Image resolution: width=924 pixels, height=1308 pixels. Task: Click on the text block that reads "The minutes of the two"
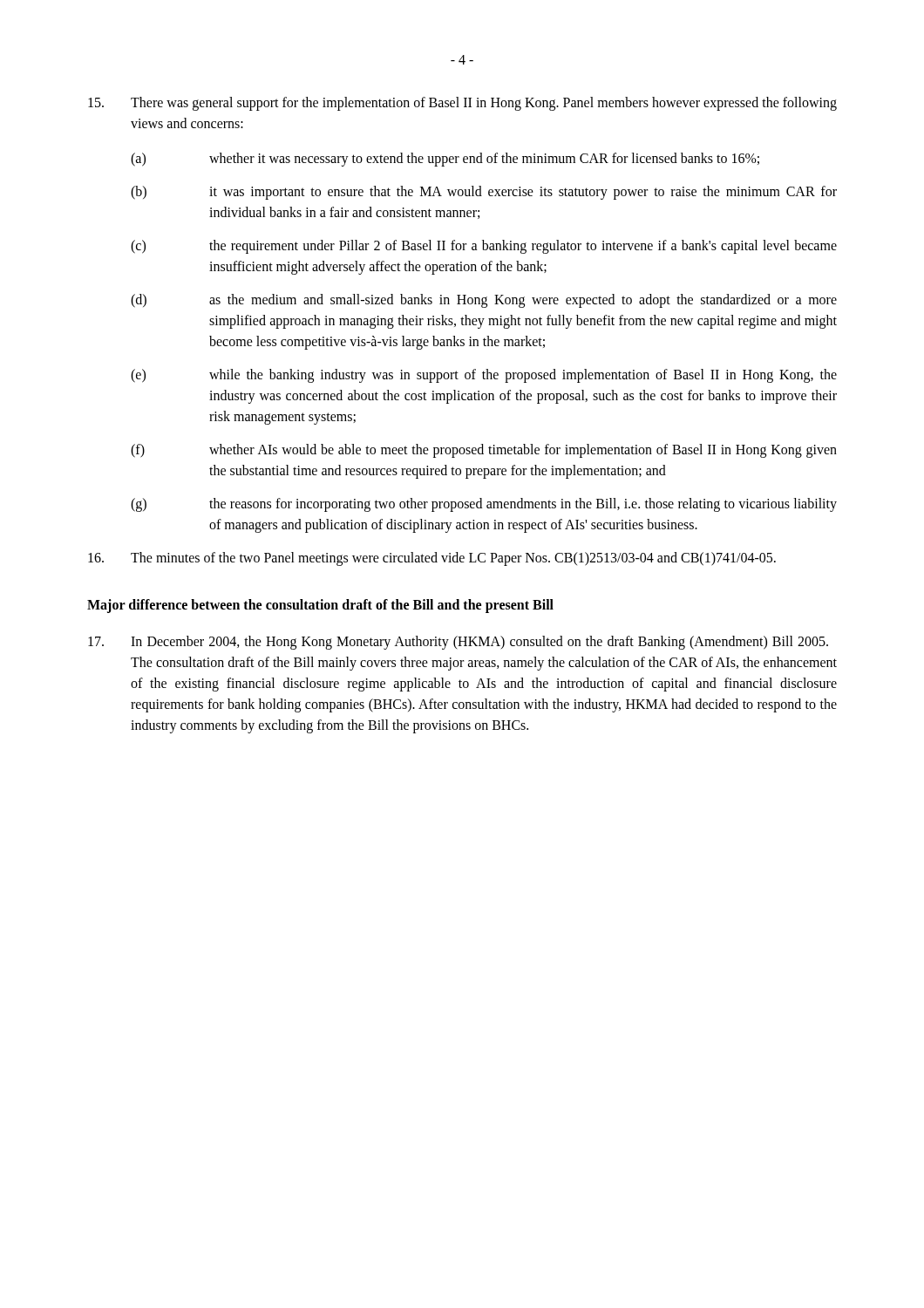pyautogui.click(x=462, y=558)
